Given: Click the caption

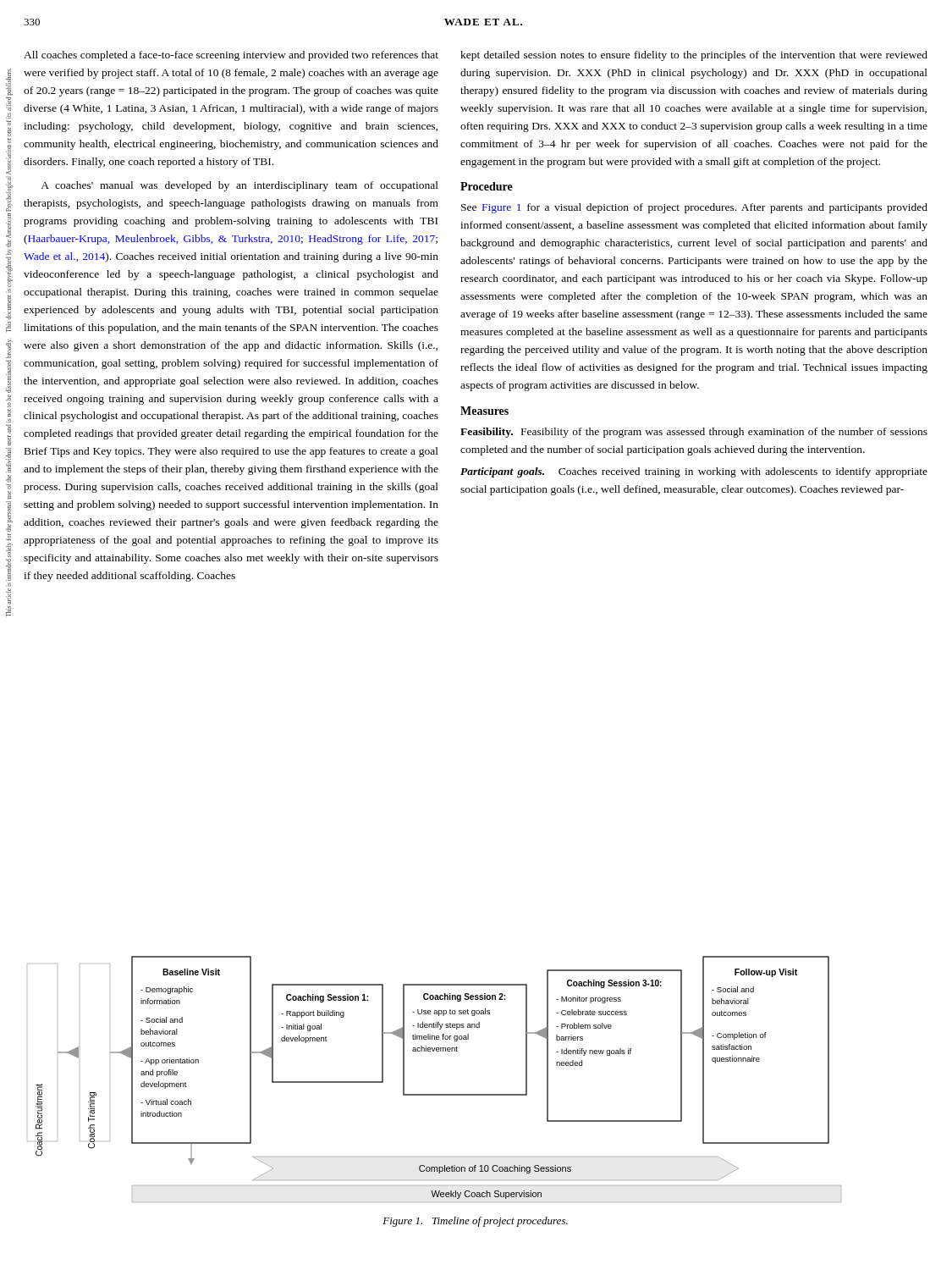Looking at the screenshot, I should (x=476, y=1220).
